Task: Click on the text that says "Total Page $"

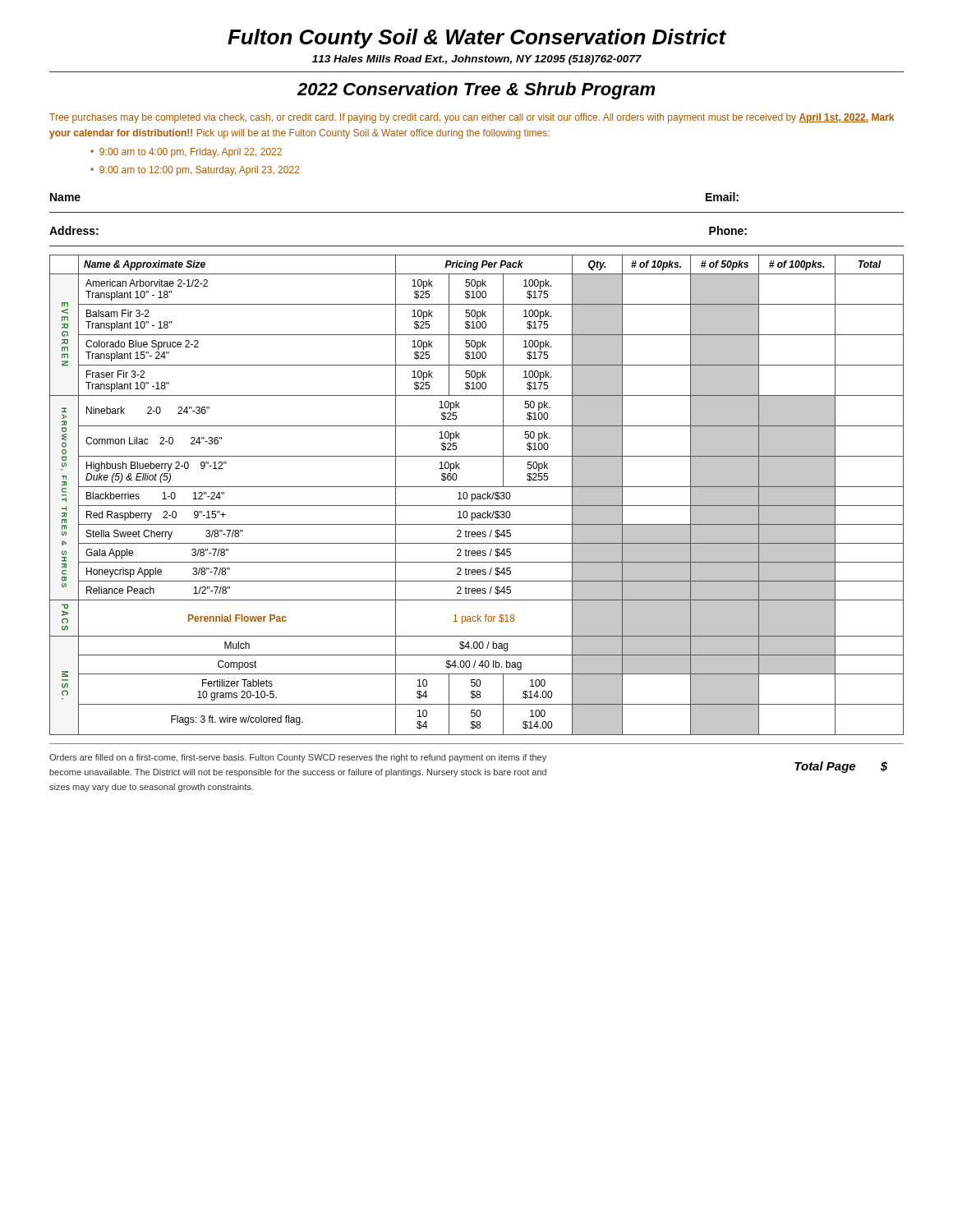Action: [x=841, y=766]
